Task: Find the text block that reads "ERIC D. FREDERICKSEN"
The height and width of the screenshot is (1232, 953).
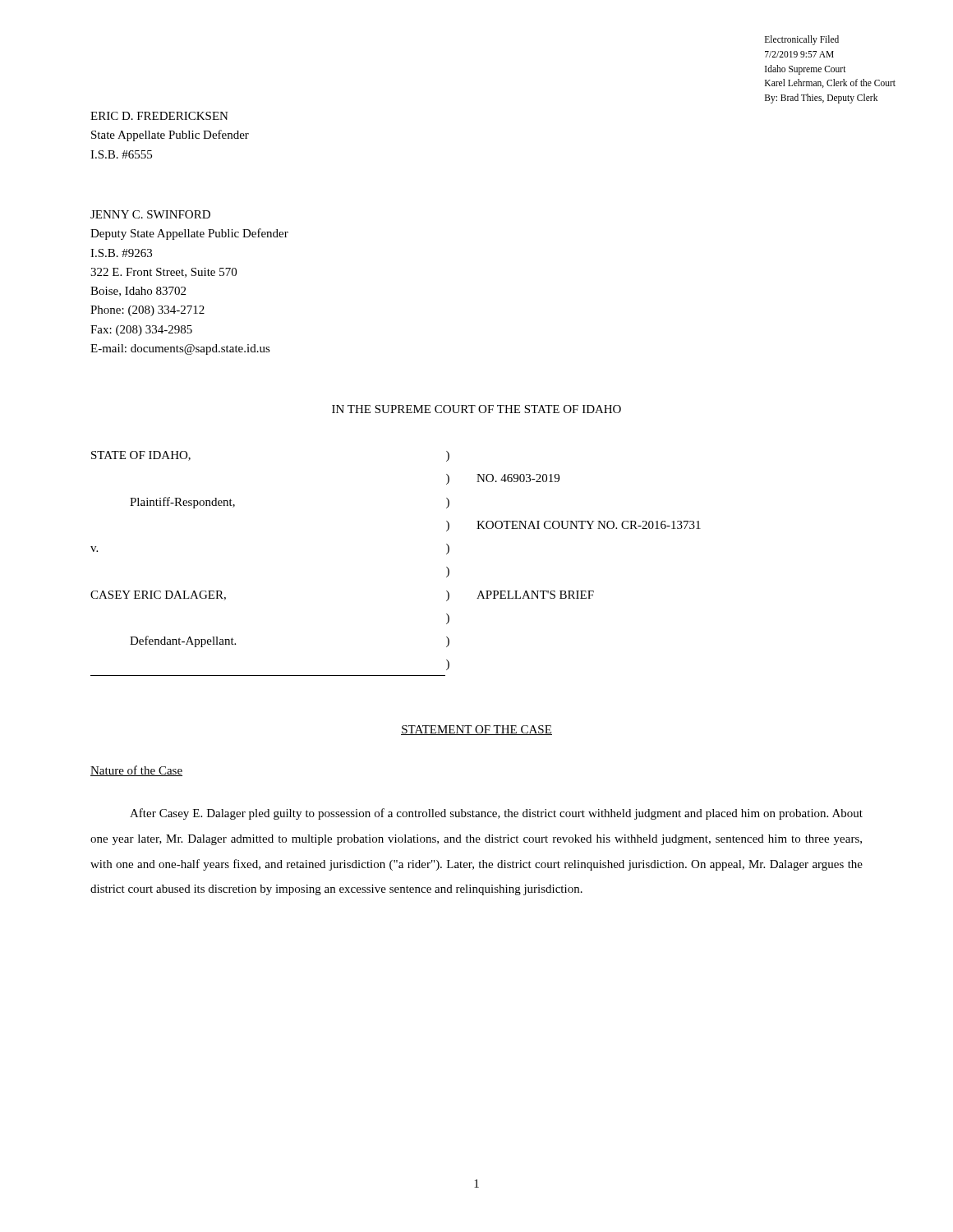Action: click(x=170, y=135)
